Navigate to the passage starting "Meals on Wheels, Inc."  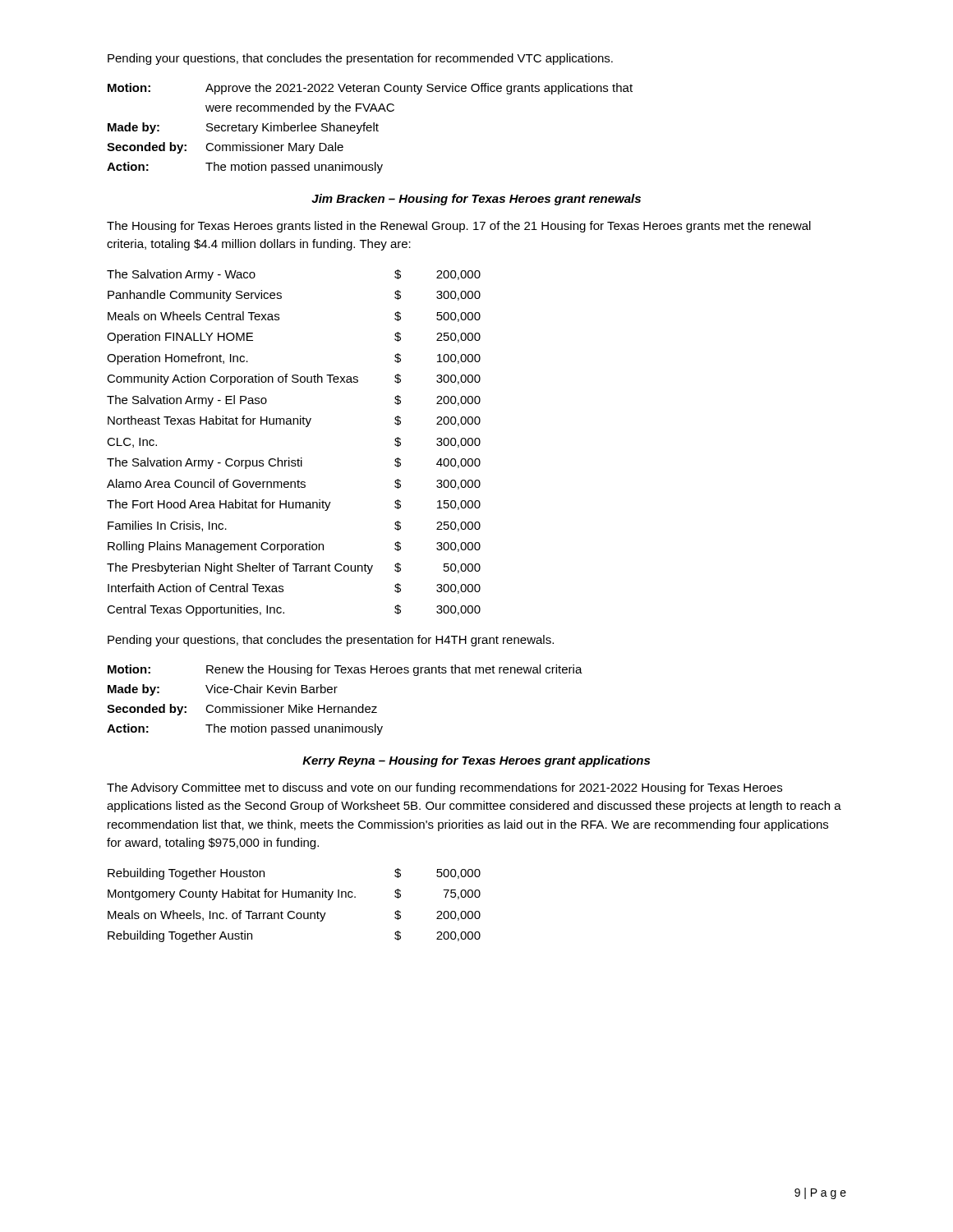pyautogui.click(x=294, y=914)
